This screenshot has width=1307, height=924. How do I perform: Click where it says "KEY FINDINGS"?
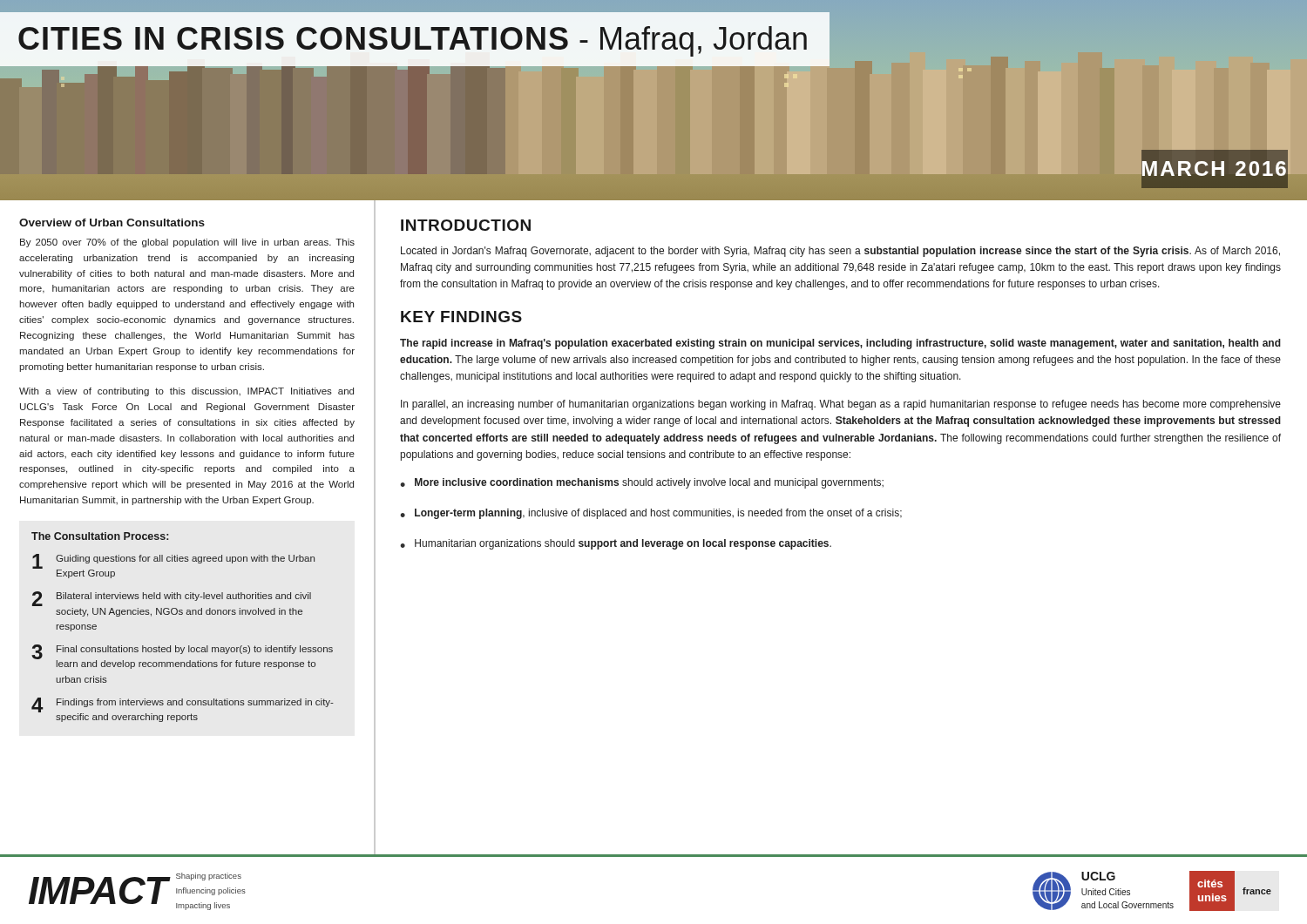click(461, 316)
